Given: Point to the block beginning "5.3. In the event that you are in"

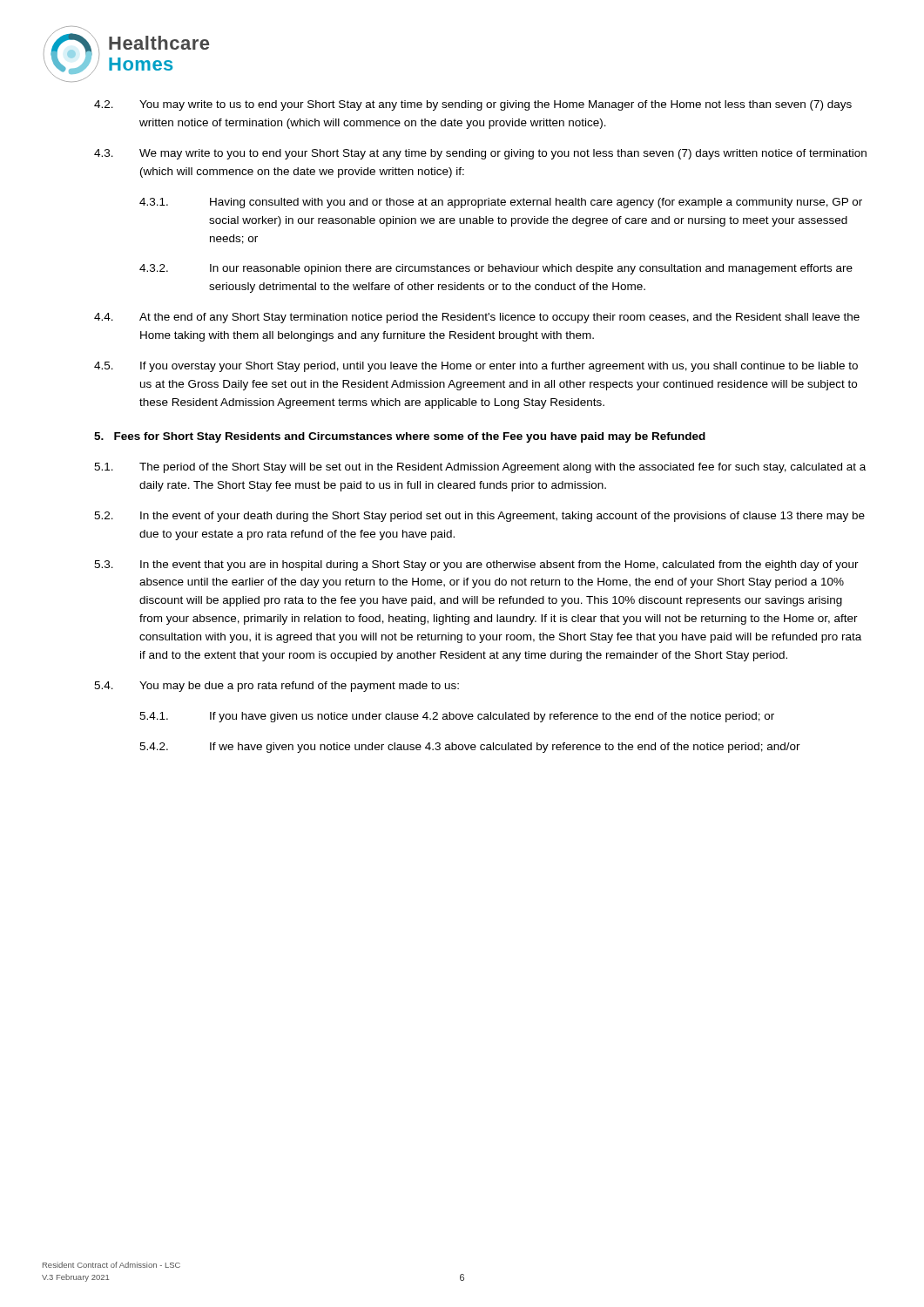Looking at the screenshot, I should (481, 610).
